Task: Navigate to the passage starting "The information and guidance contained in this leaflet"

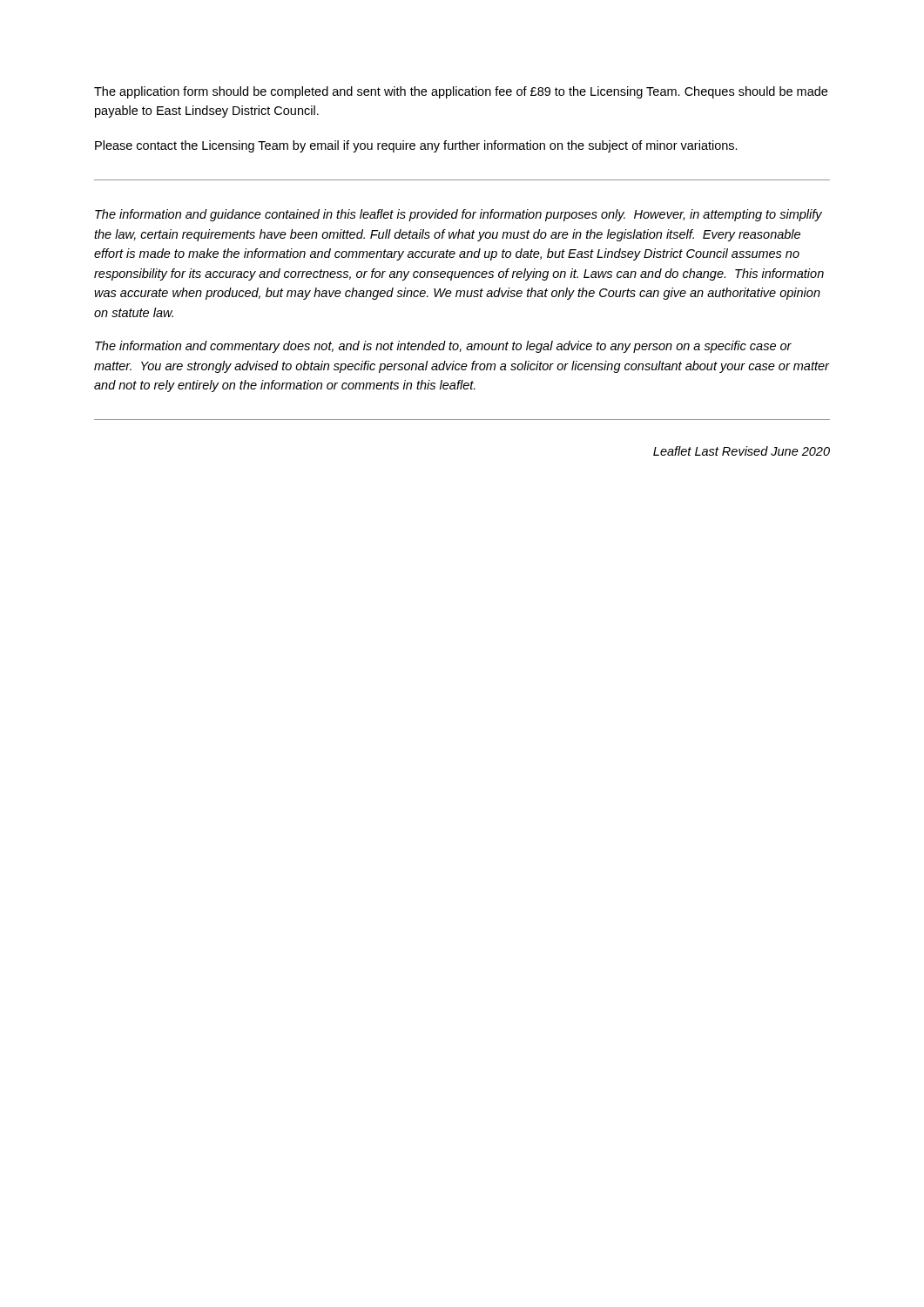Action: click(x=459, y=263)
